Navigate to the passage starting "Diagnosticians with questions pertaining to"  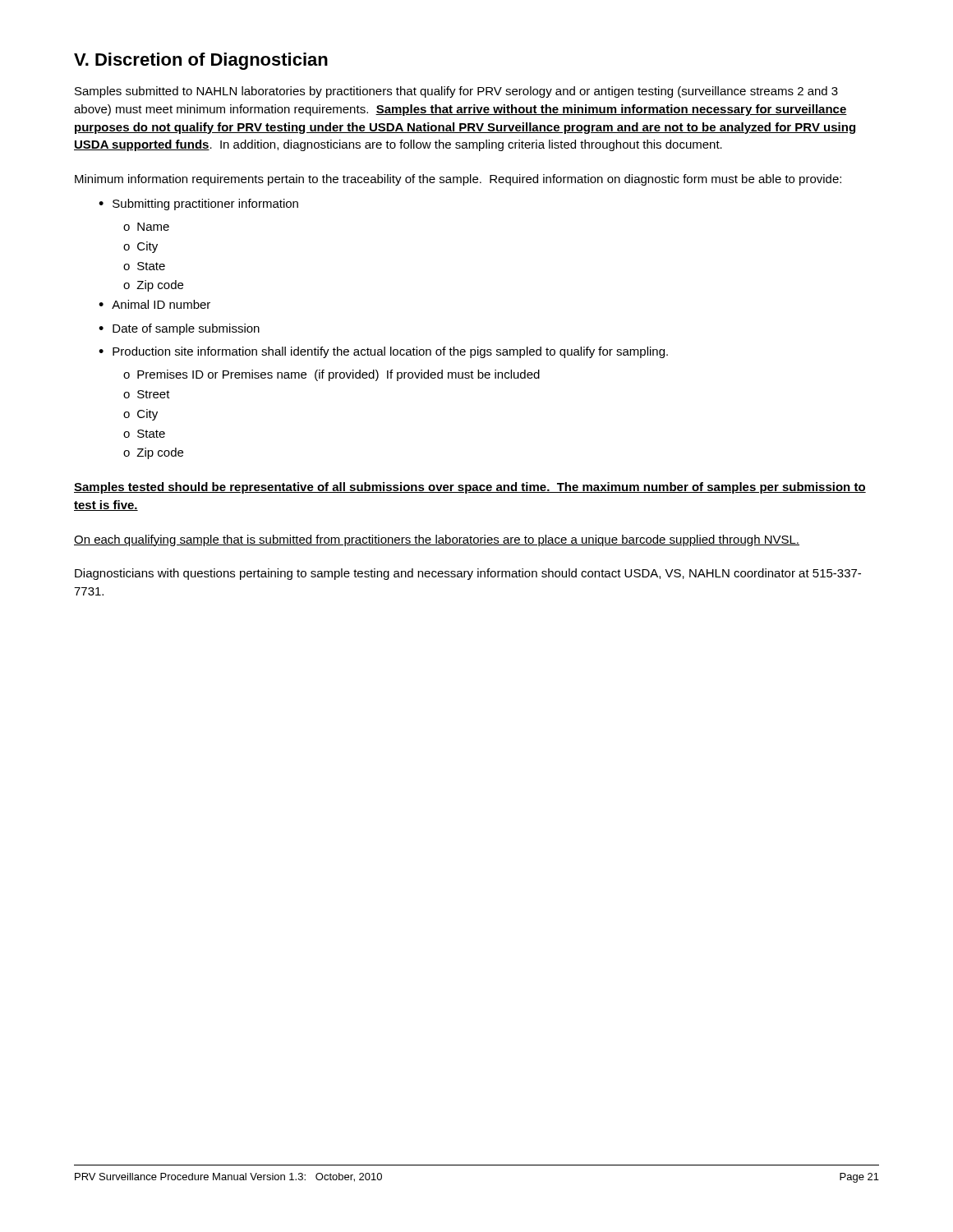[x=468, y=582]
